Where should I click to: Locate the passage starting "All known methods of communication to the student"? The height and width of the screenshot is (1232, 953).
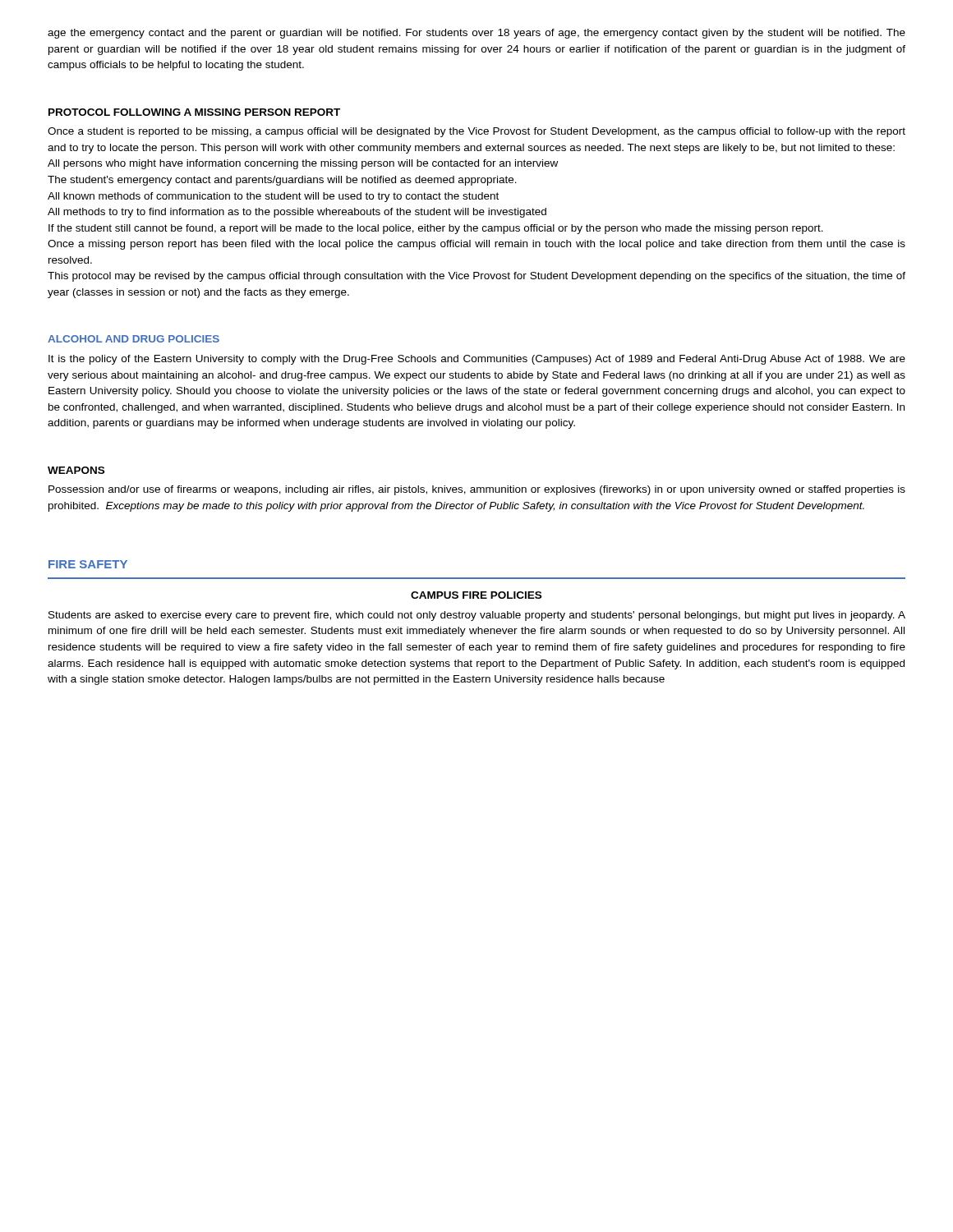(476, 196)
